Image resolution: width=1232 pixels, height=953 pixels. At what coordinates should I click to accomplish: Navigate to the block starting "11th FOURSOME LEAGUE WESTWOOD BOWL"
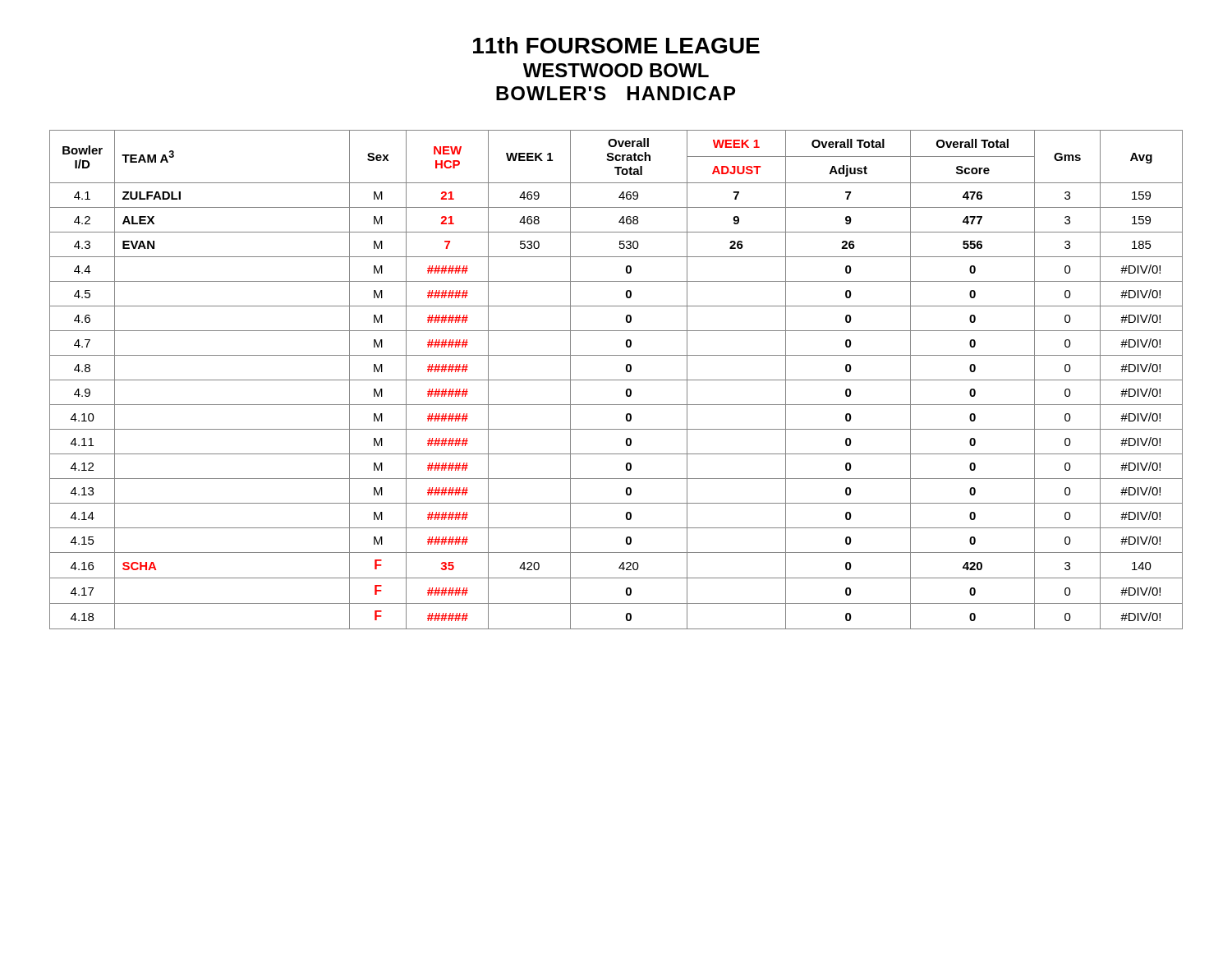pyautogui.click(x=616, y=69)
